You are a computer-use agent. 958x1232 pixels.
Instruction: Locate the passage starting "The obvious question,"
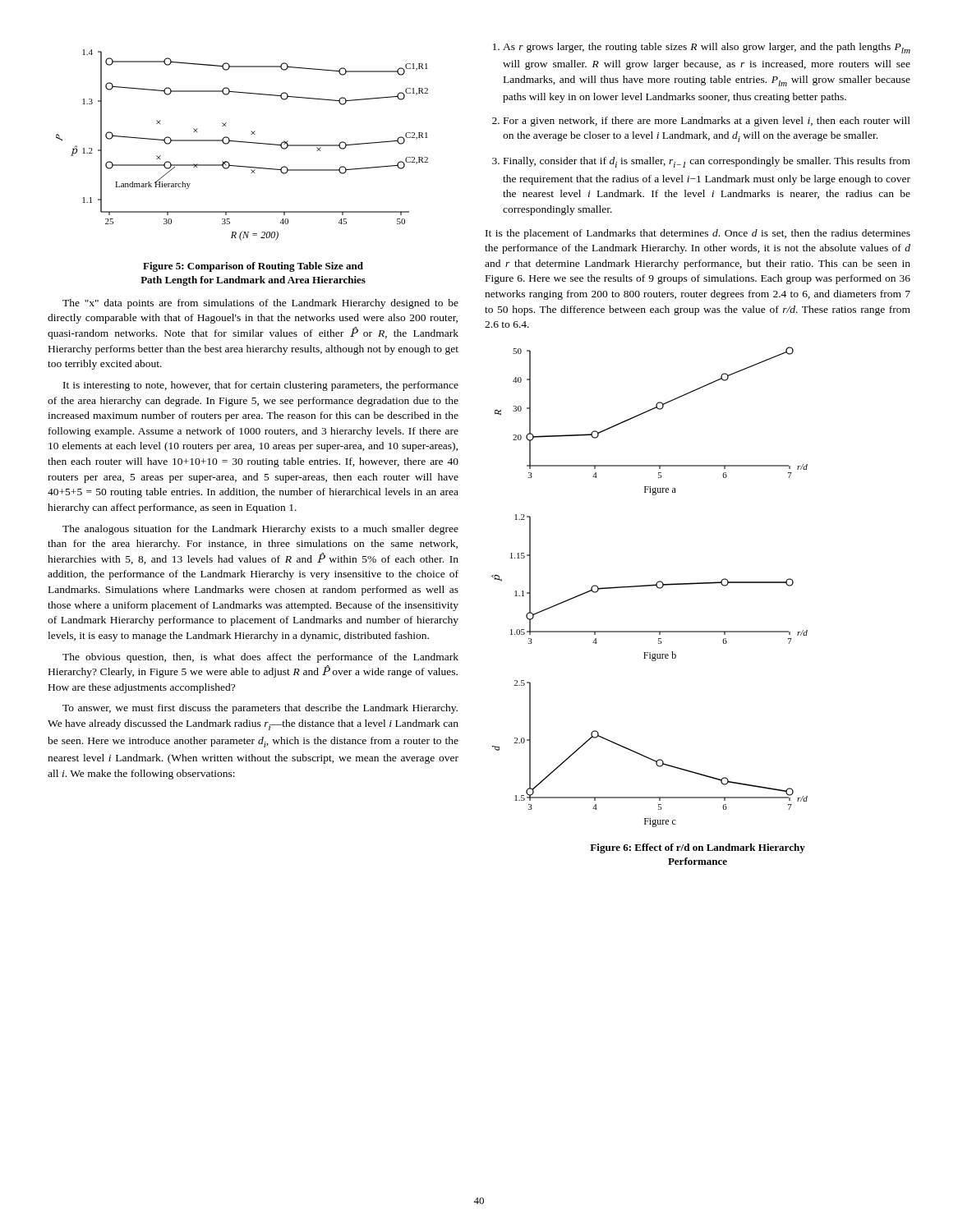coord(253,672)
